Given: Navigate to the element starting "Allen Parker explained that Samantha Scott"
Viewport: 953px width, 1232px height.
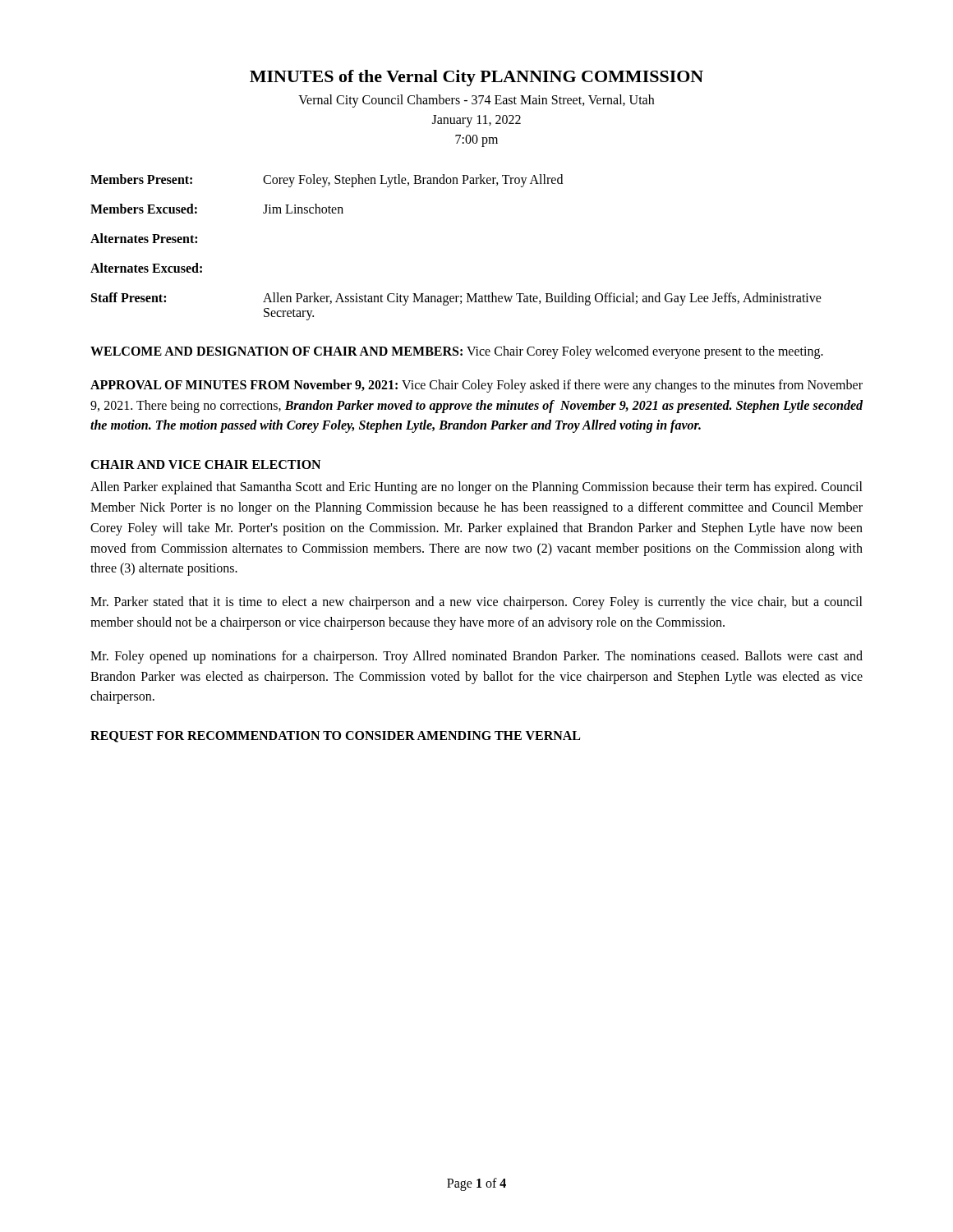Looking at the screenshot, I should [476, 528].
